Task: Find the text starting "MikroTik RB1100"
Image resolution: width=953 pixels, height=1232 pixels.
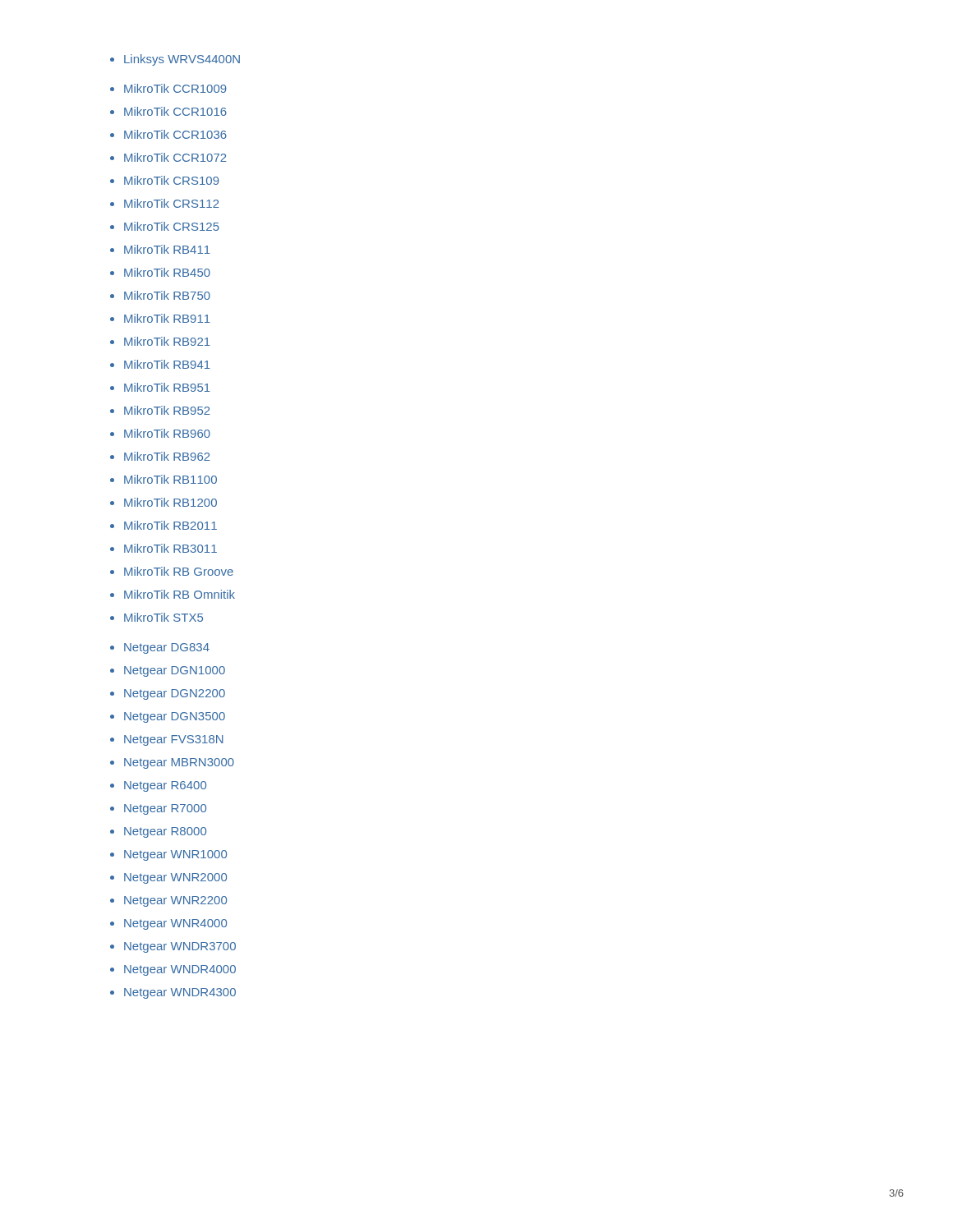Action: click(x=170, y=479)
